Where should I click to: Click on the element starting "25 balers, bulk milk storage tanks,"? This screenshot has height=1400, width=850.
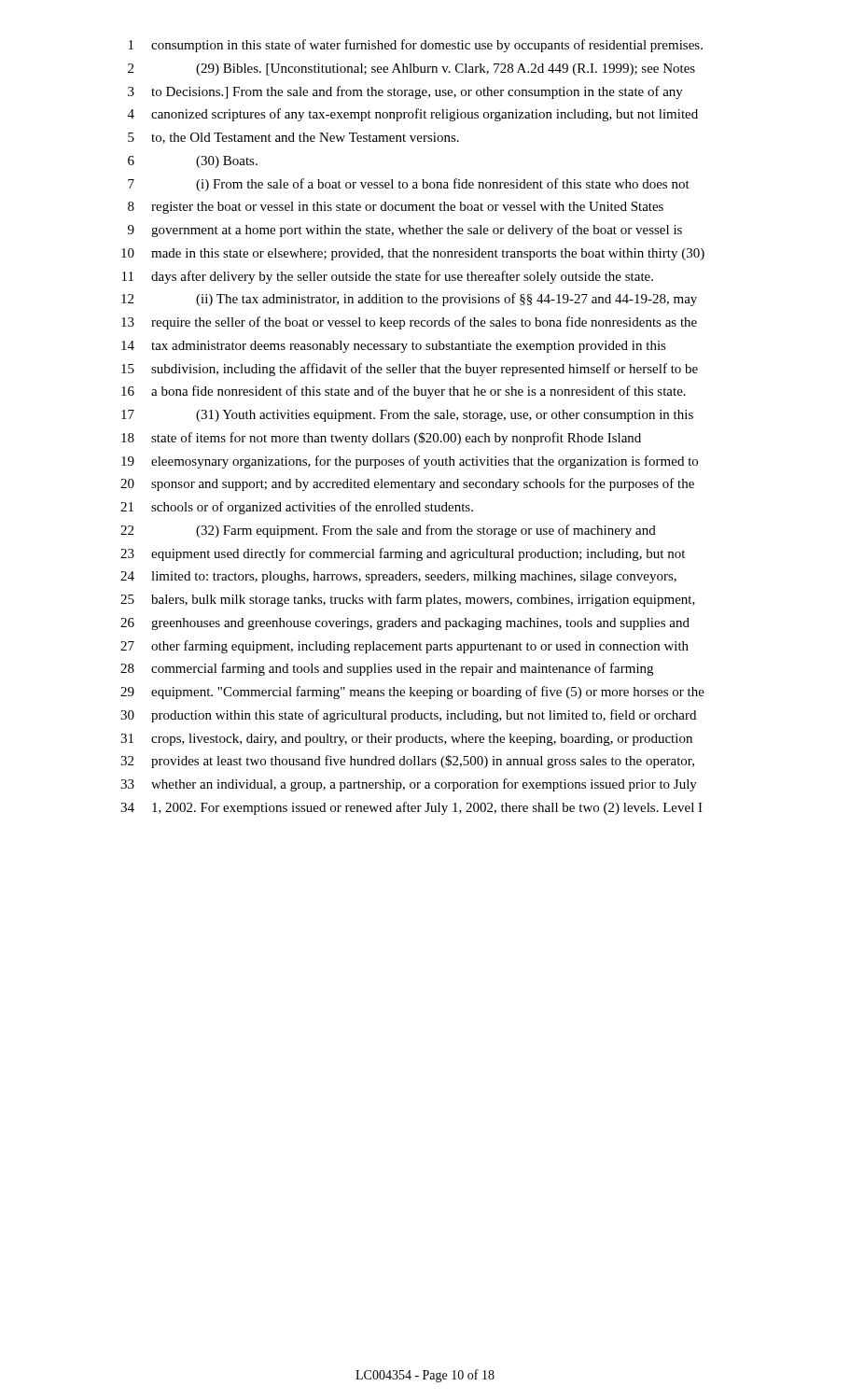click(442, 600)
